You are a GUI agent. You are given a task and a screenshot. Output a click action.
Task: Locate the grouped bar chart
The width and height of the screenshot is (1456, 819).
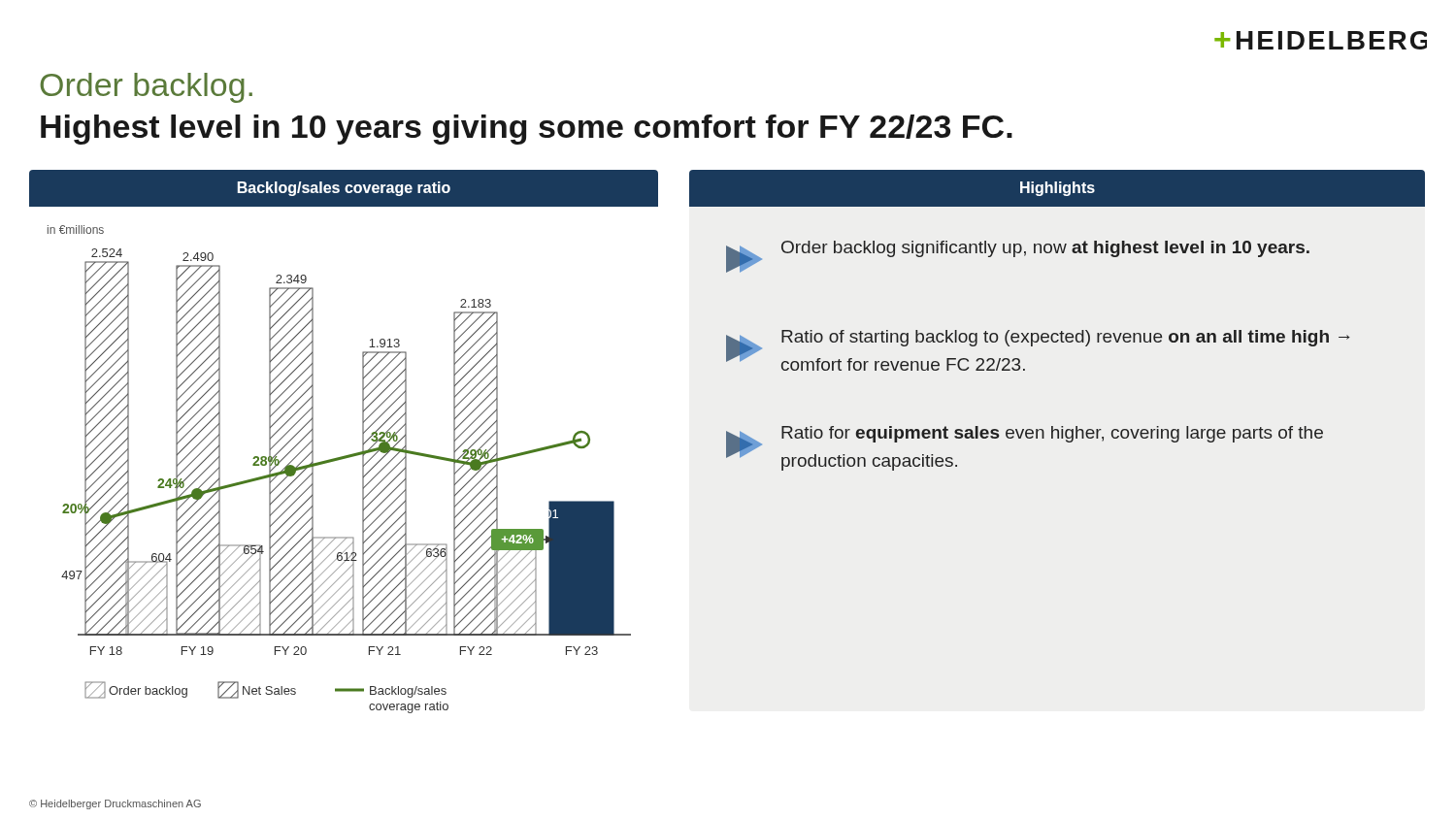coord(344,456)
